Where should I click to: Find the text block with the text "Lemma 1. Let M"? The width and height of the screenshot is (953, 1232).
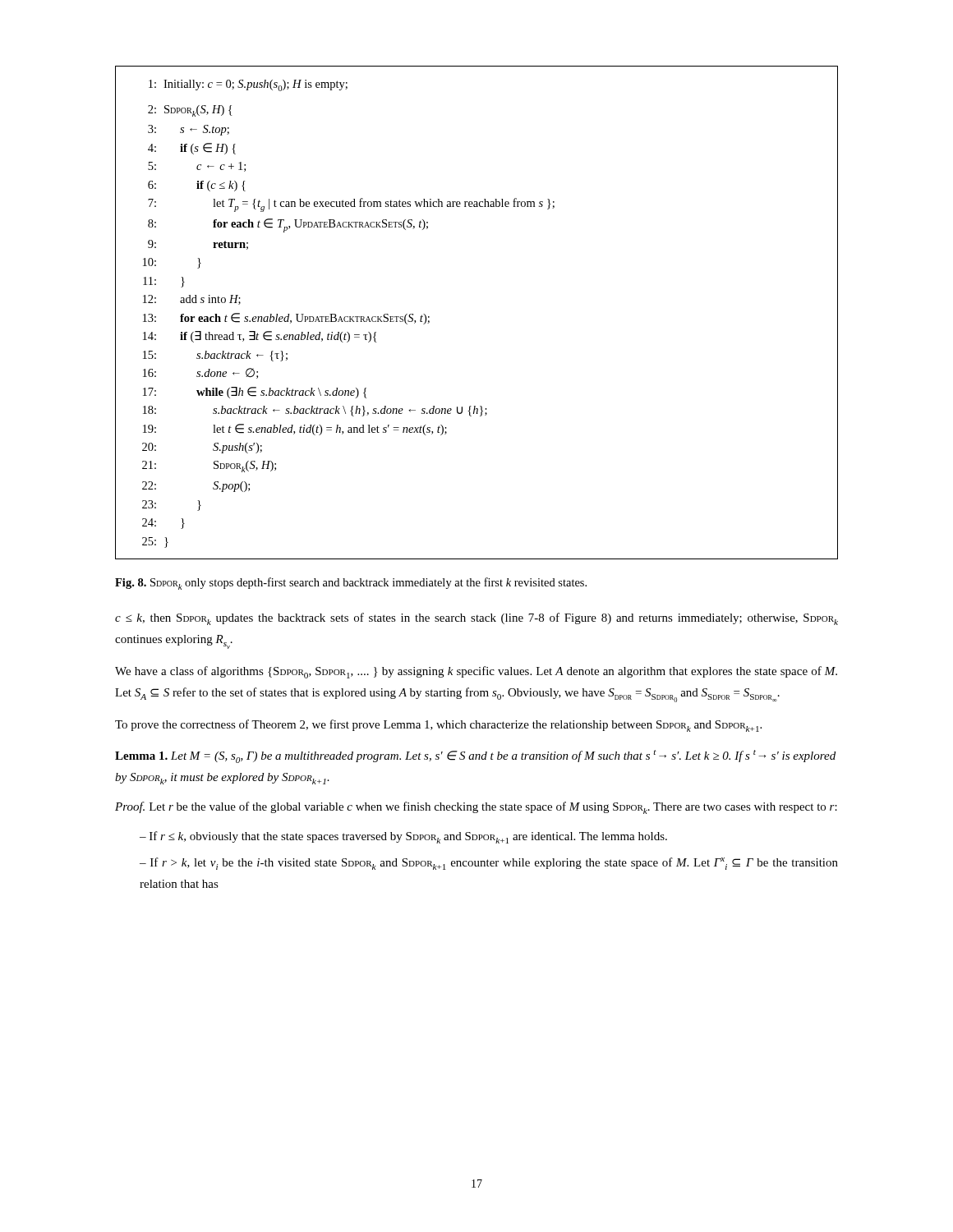475,766
